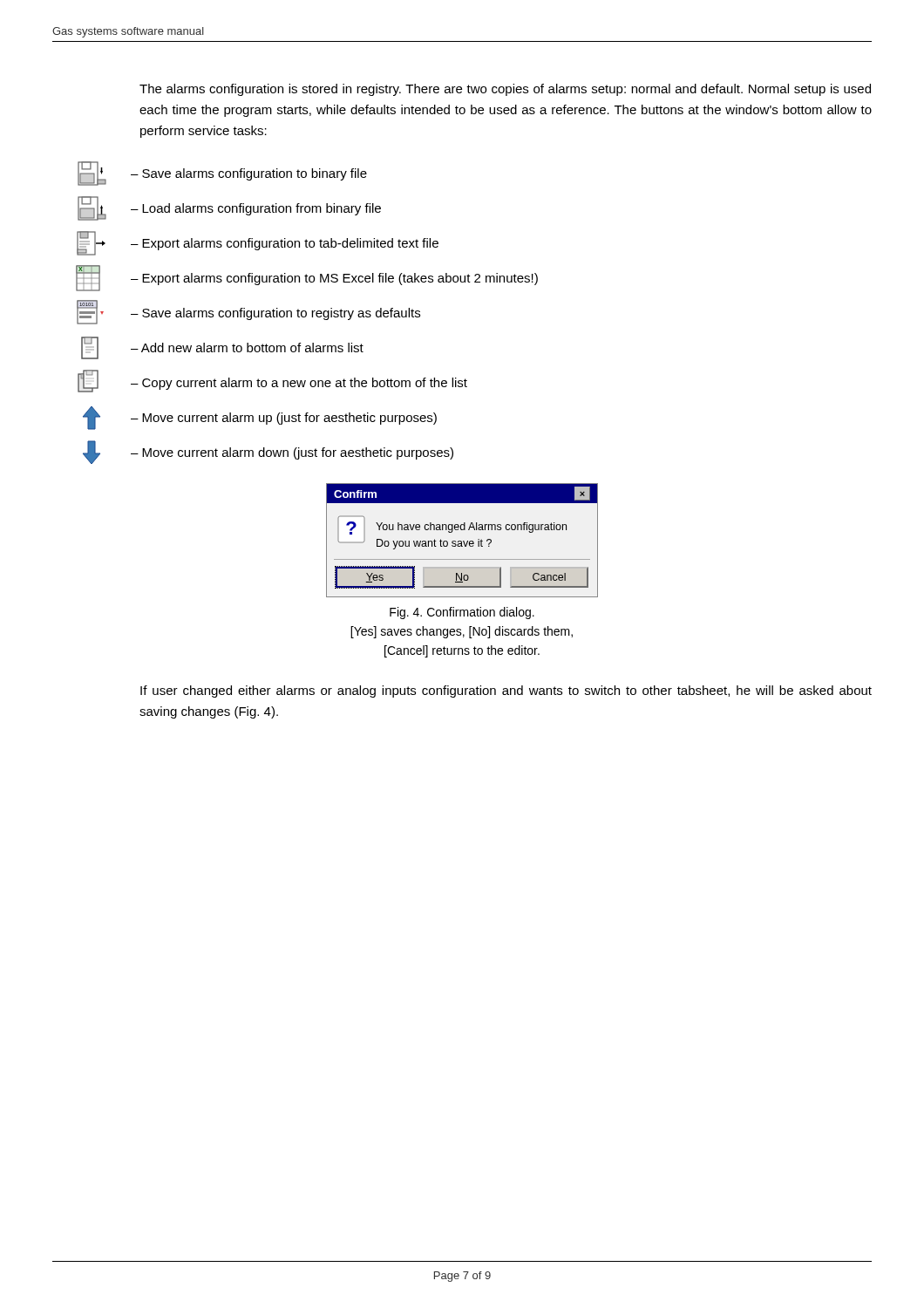924x1308 pixels.
Task: Click on the list item that reads "– Move current alarm up (just for aesthetic"
Action: point(260,418)
